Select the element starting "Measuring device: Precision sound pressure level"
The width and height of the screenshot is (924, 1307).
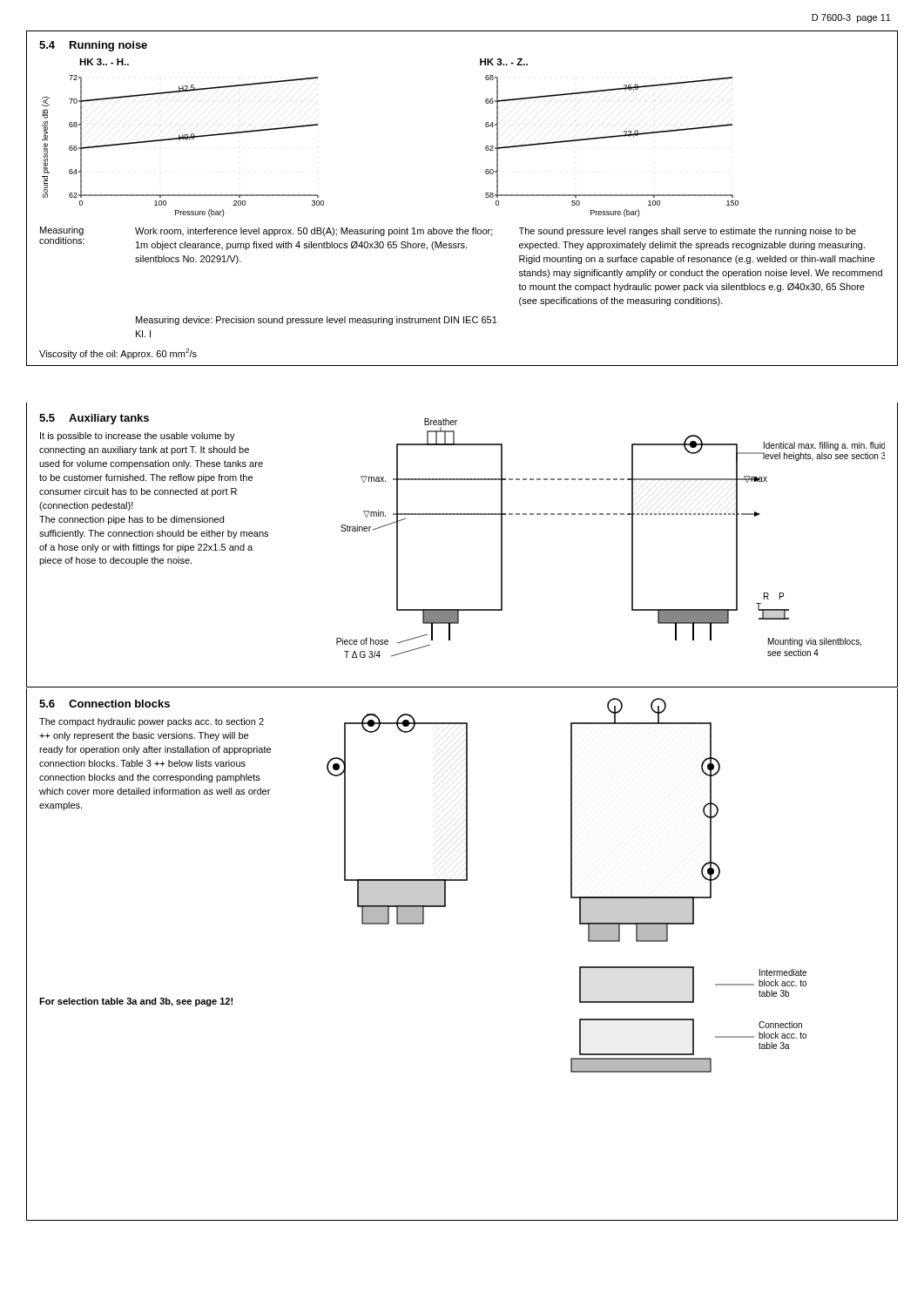[316, 326]
